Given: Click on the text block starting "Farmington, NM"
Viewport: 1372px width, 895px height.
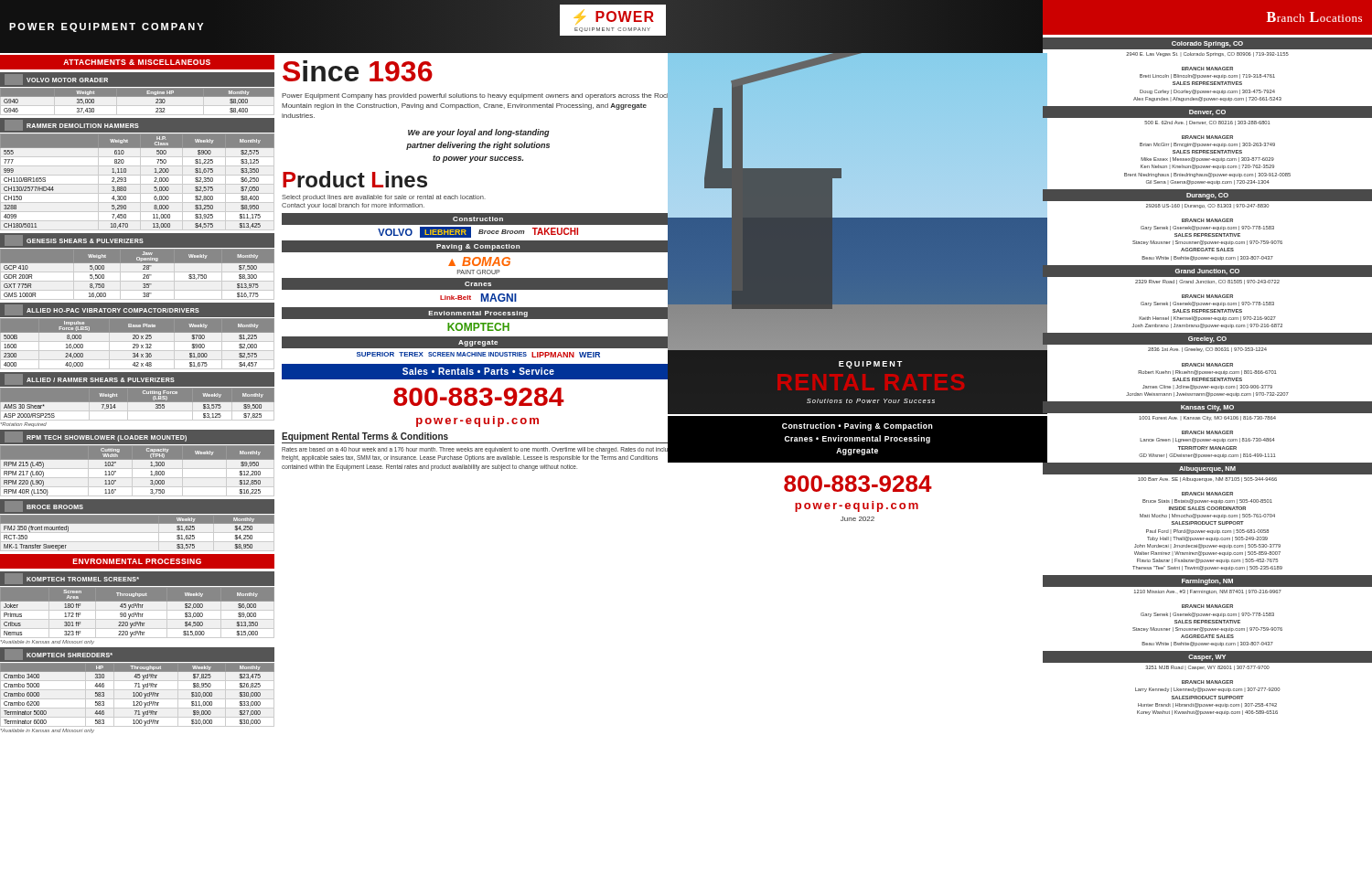Looking at the screenshot, I should coord(1207,581).
